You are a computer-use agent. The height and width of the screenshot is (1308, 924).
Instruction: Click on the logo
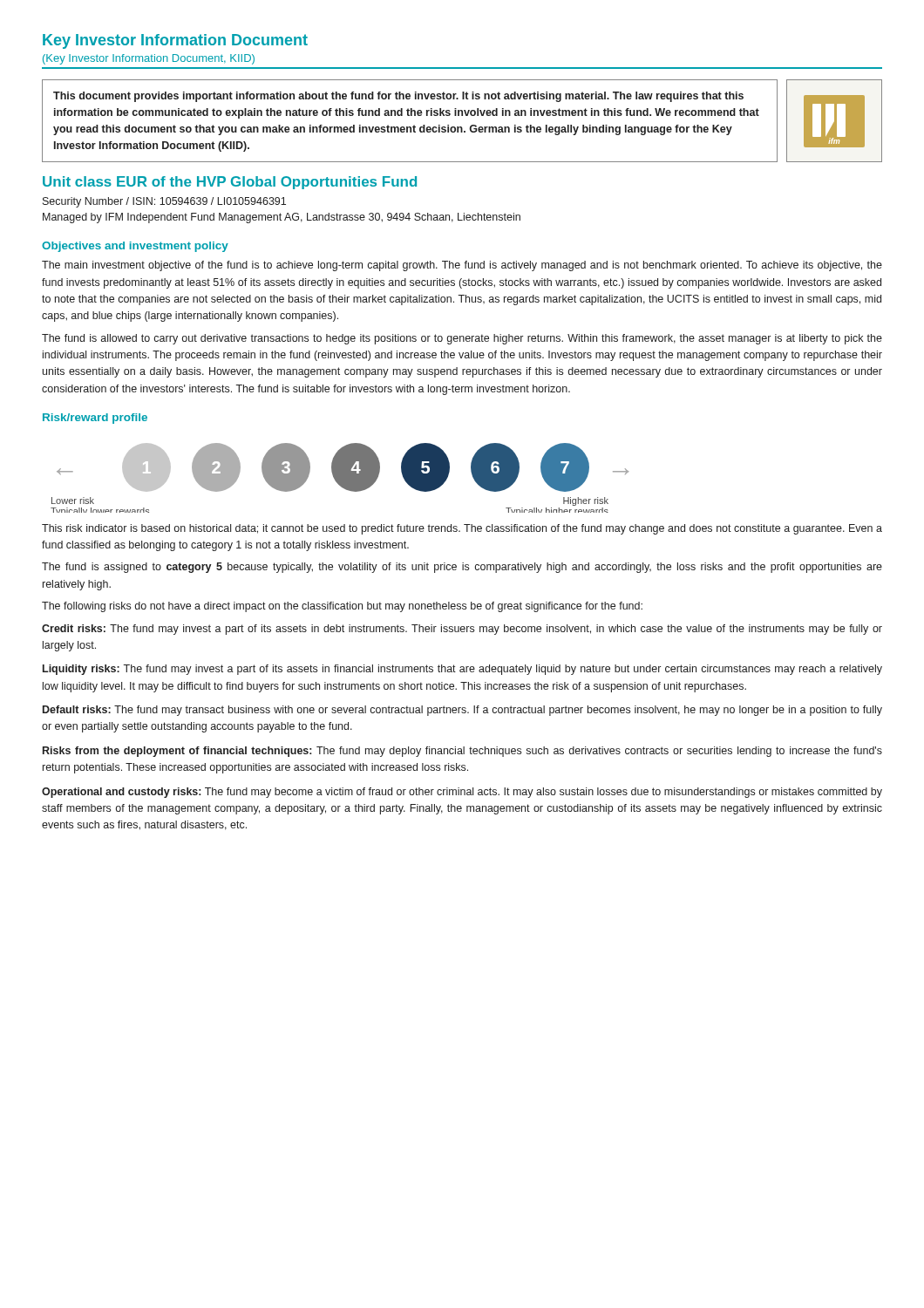coord(834,121)
